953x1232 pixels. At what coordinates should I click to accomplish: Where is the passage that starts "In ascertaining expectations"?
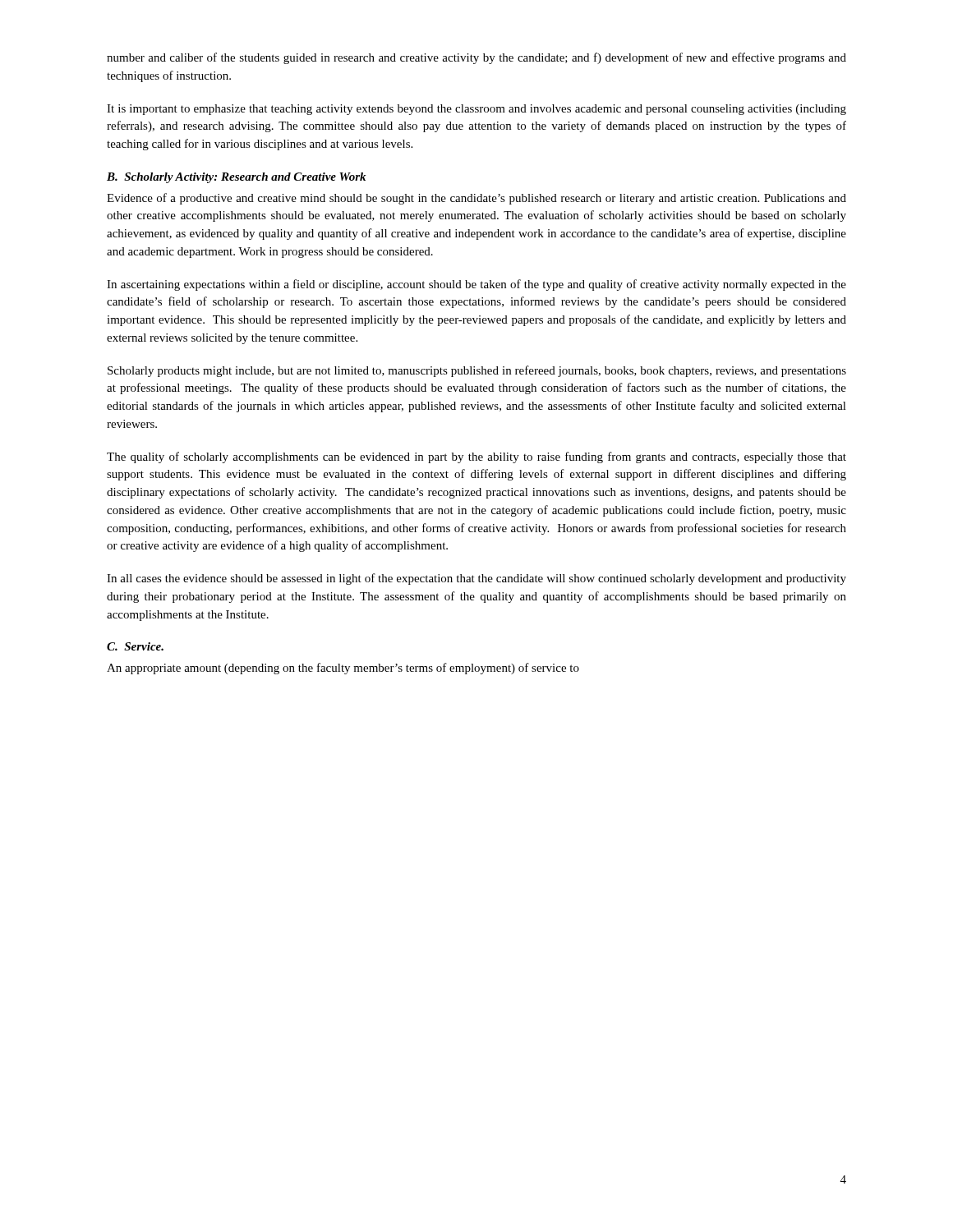(476, 311)
